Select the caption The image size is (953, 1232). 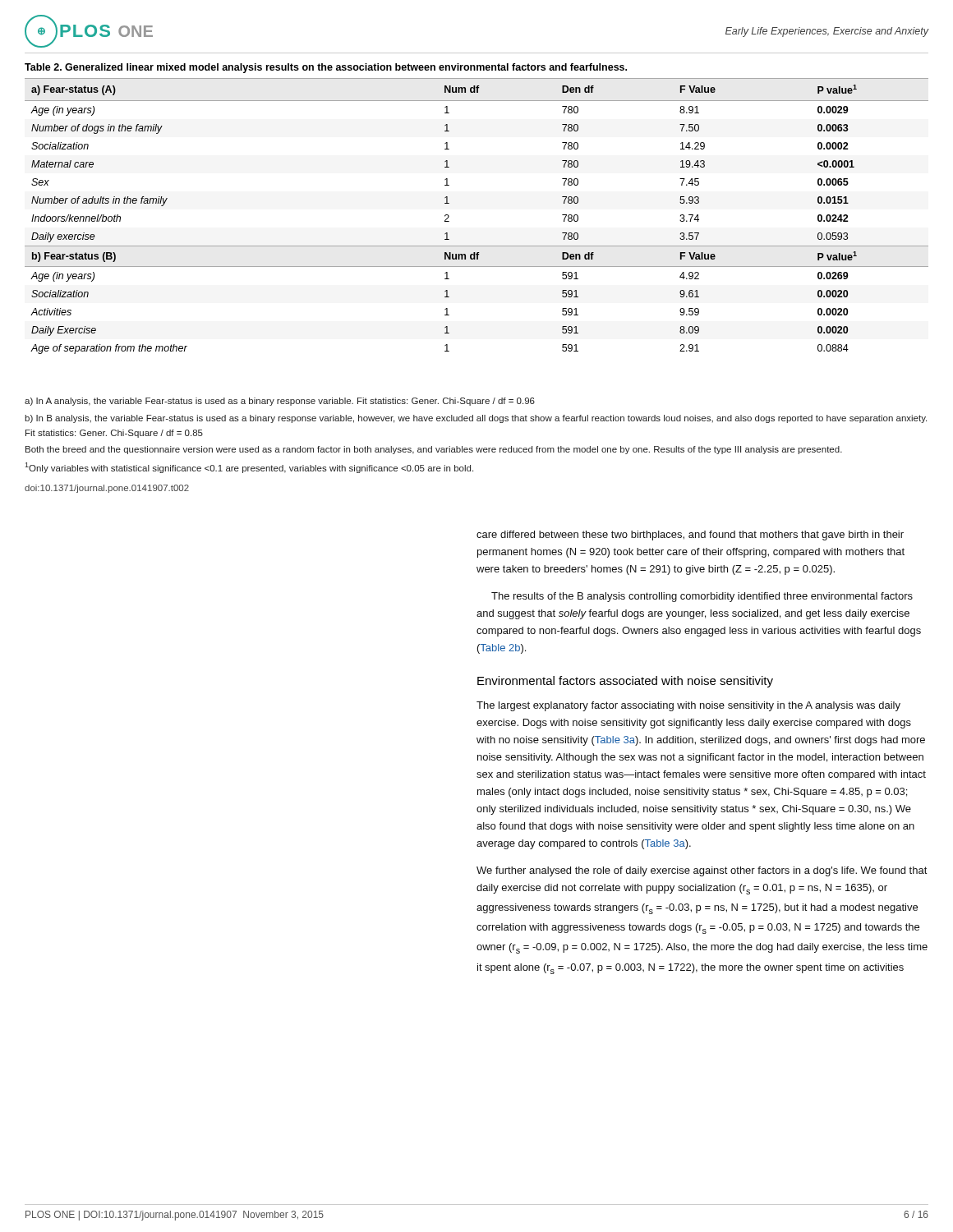click(326, 67)
